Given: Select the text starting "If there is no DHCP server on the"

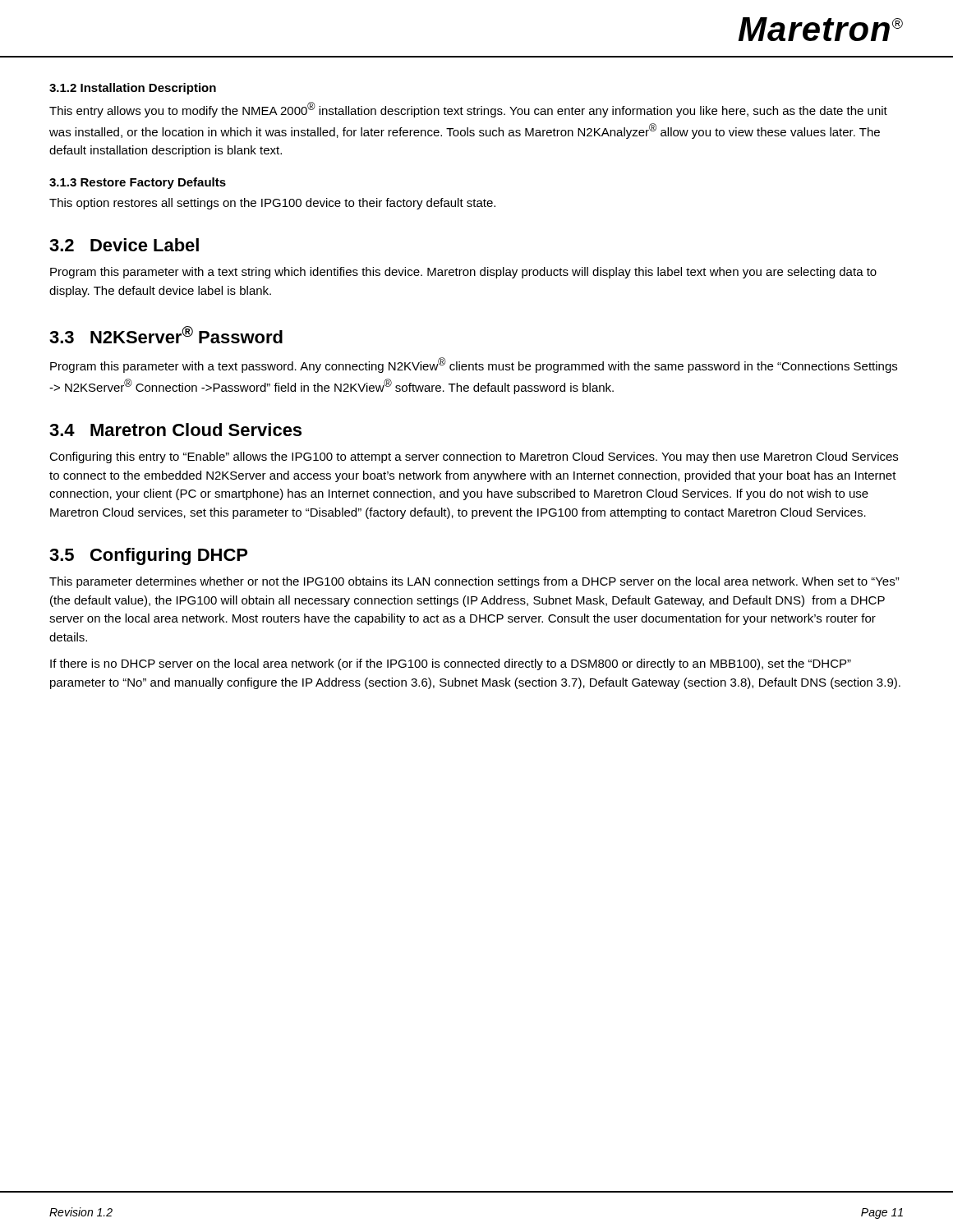Looking at the screenshot, I should (475, 673).
